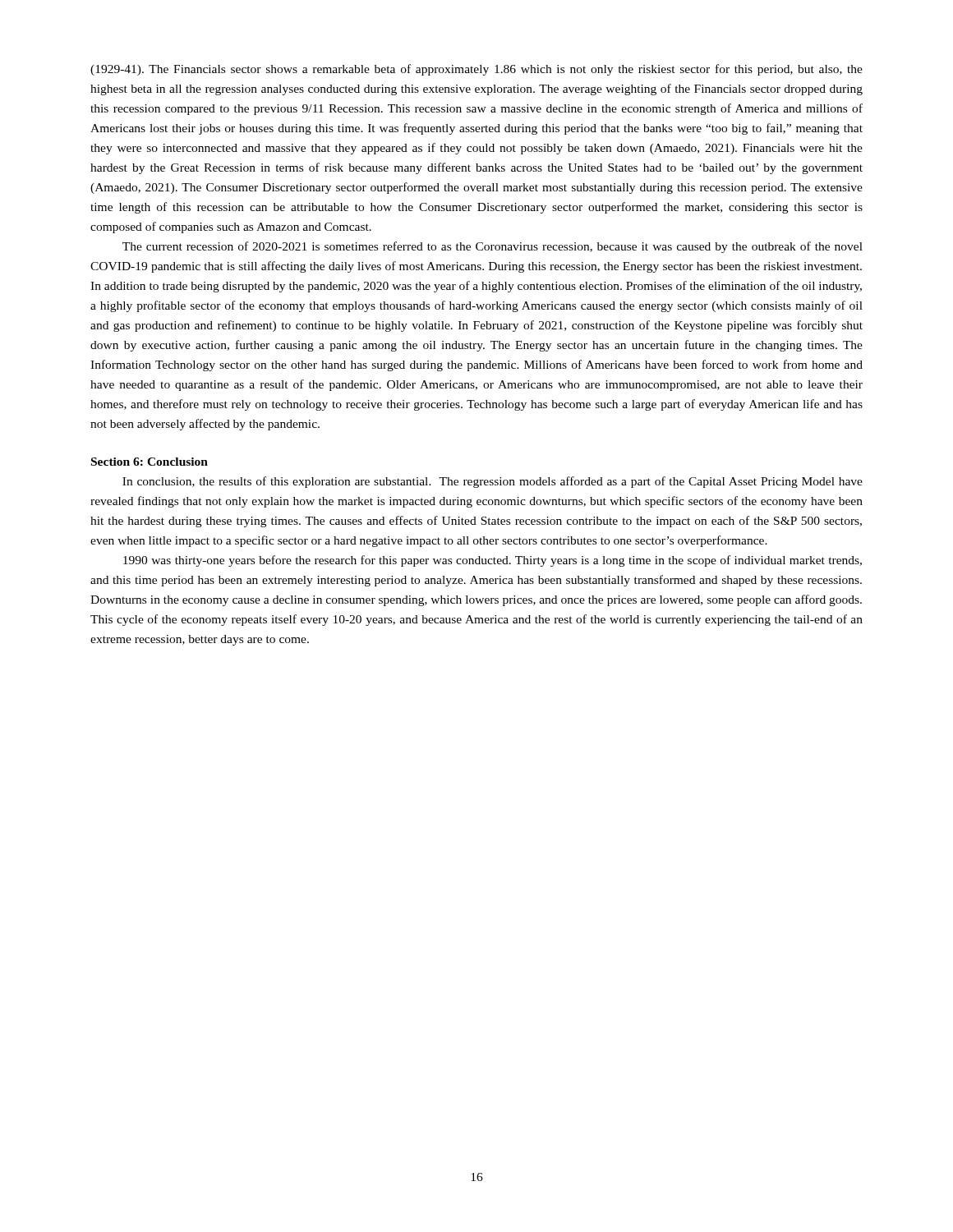Find the text block that says "The current recession"
The height and width of the screenshot is (1232, 953).
pyautogui.click(x=476, y=335)
